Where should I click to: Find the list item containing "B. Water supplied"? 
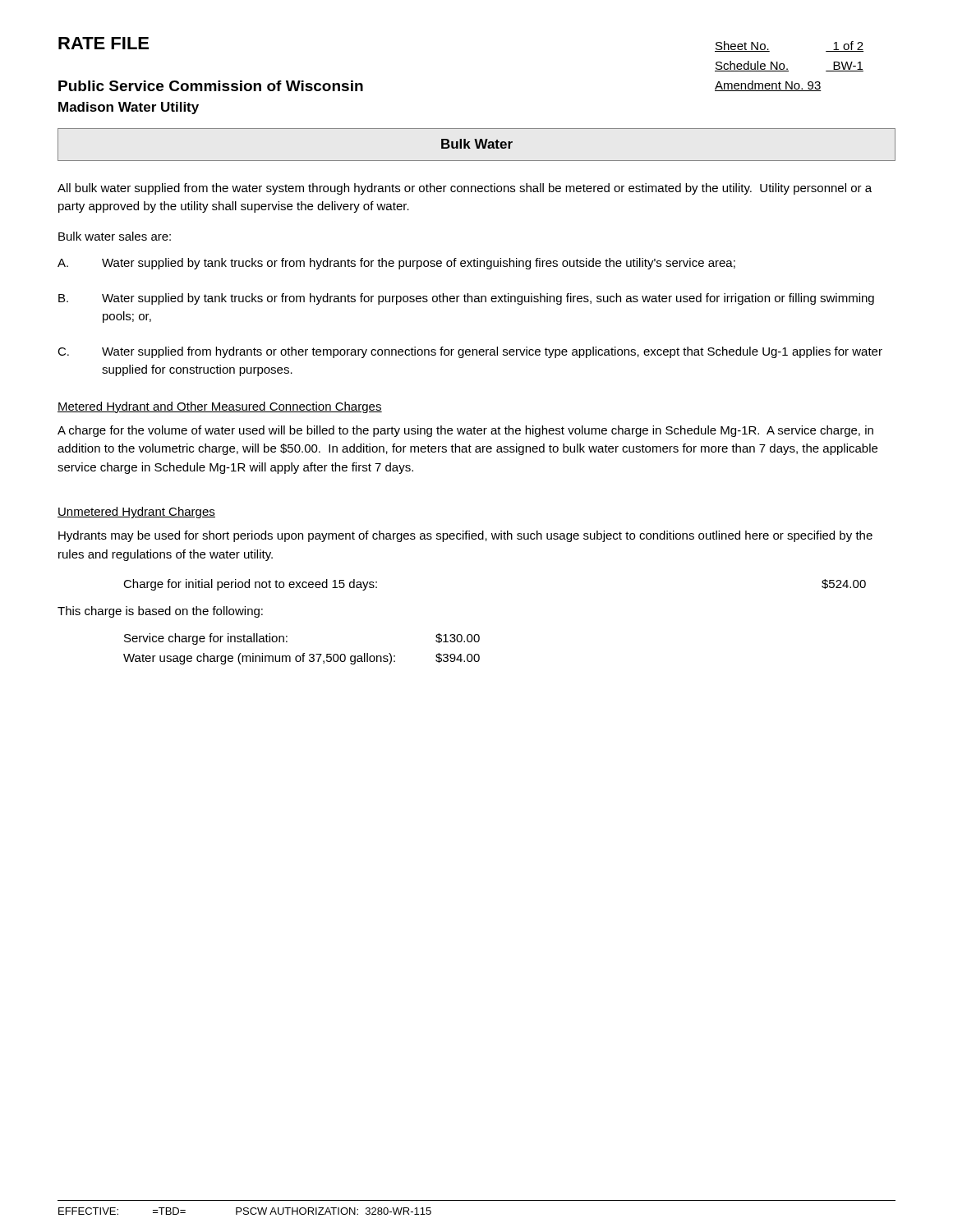coord(476,307)
